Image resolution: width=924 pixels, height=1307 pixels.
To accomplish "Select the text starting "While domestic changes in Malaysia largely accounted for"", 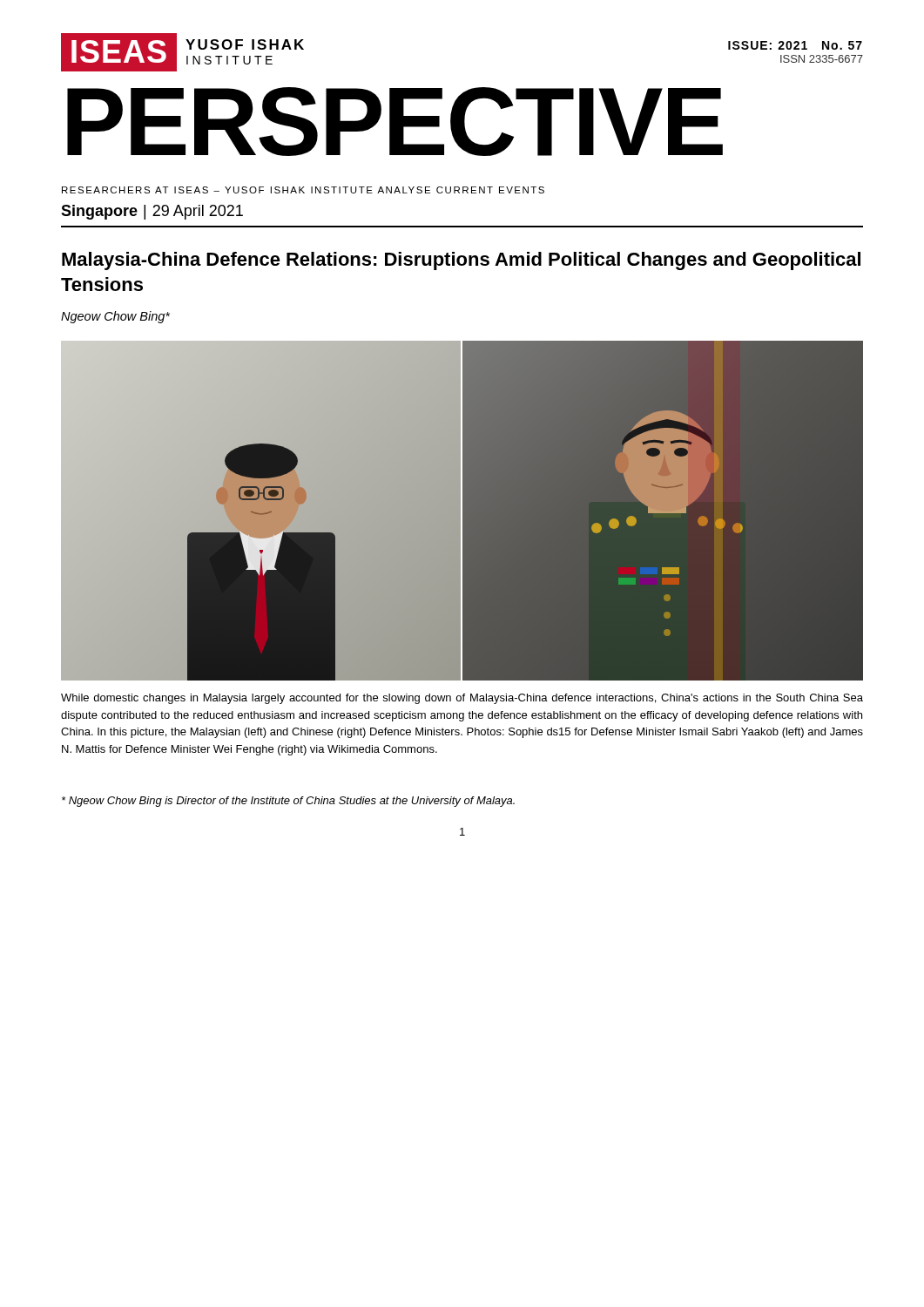I will coord(462,723).
